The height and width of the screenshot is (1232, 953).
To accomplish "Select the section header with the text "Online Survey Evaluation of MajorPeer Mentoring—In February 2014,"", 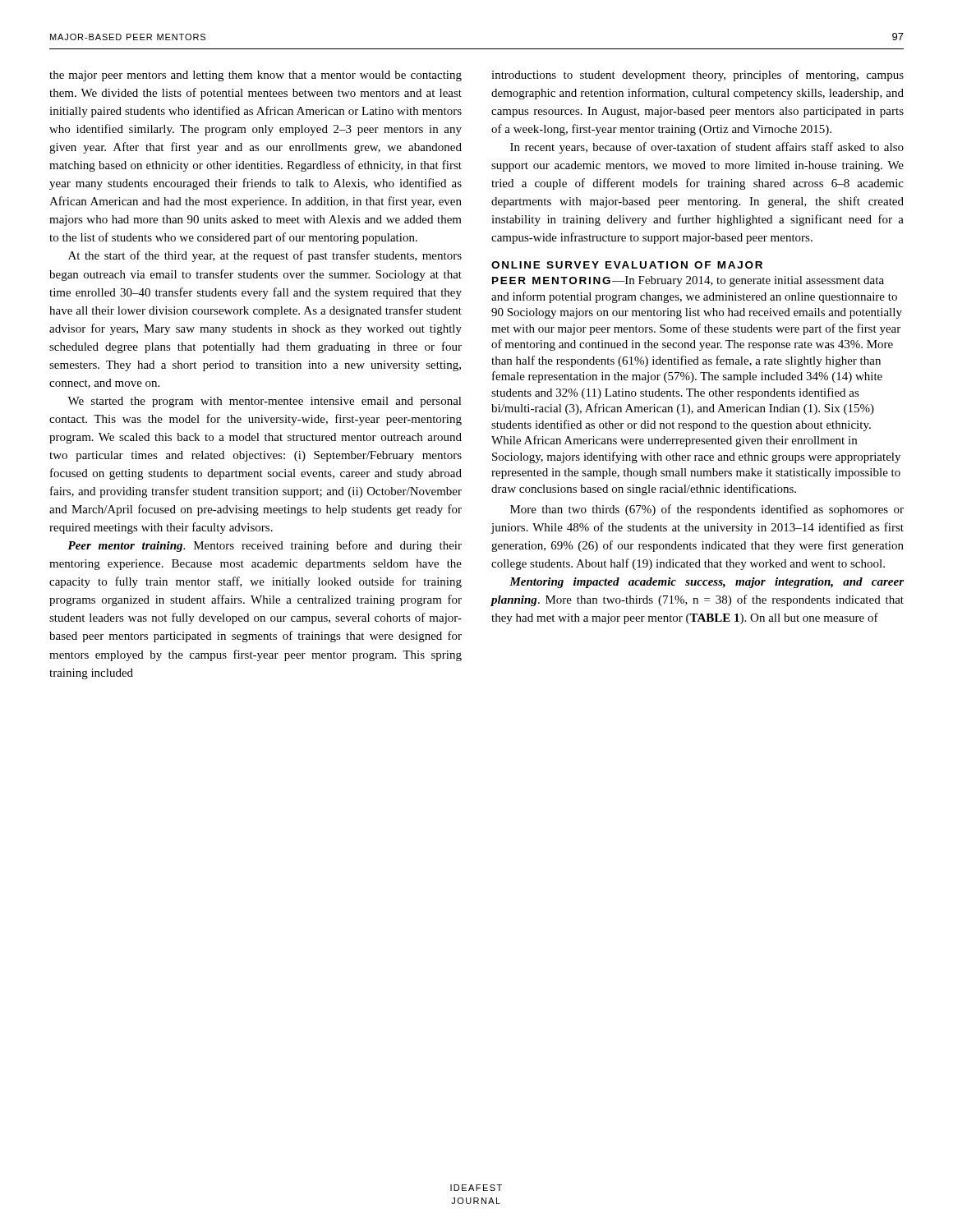I will (698, 378).
